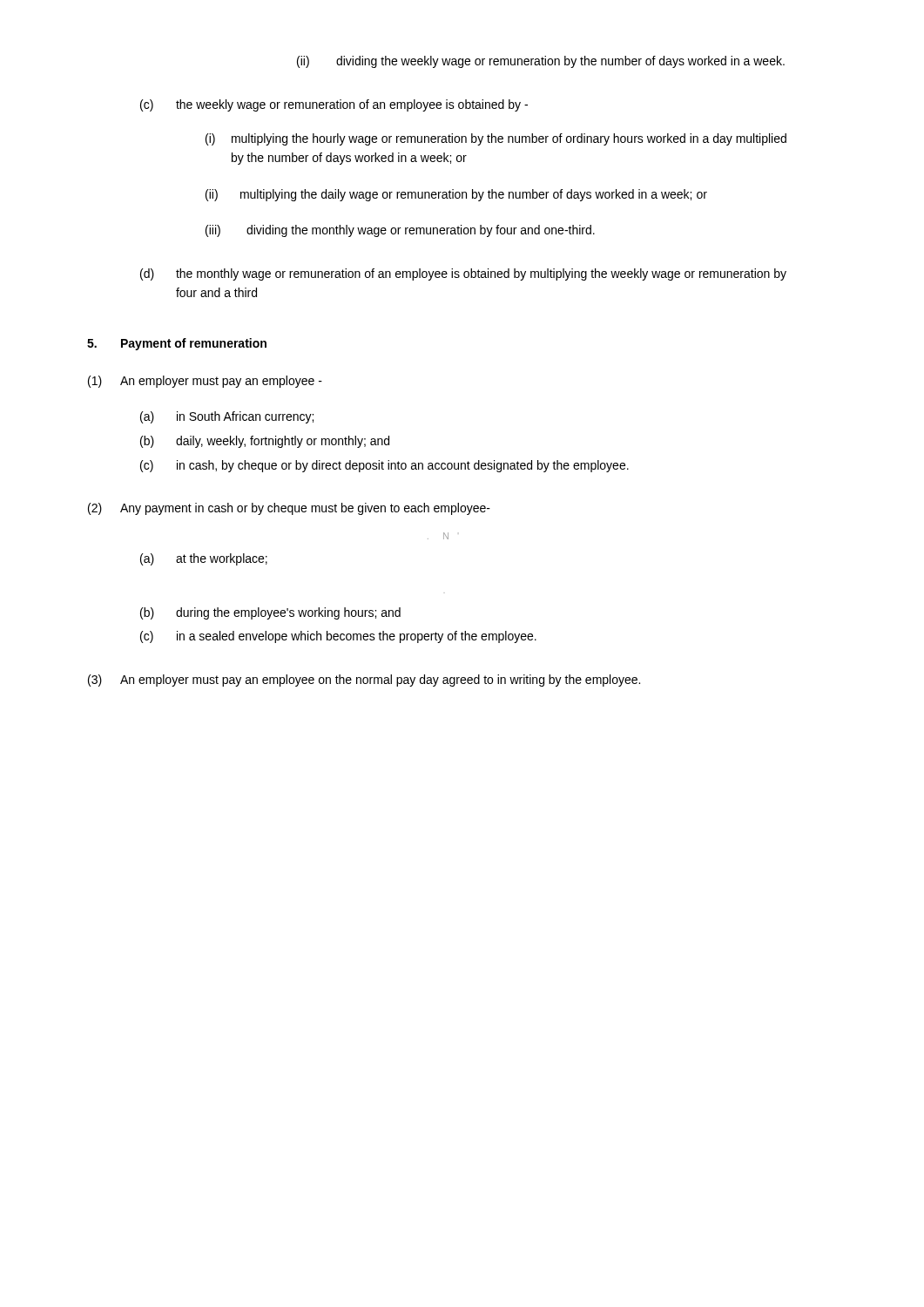The width and height of the screenshot is (924, 1307).
Task: Select the element starting "(iii) dividing the monthly"
Action: [x=503, y=231]
